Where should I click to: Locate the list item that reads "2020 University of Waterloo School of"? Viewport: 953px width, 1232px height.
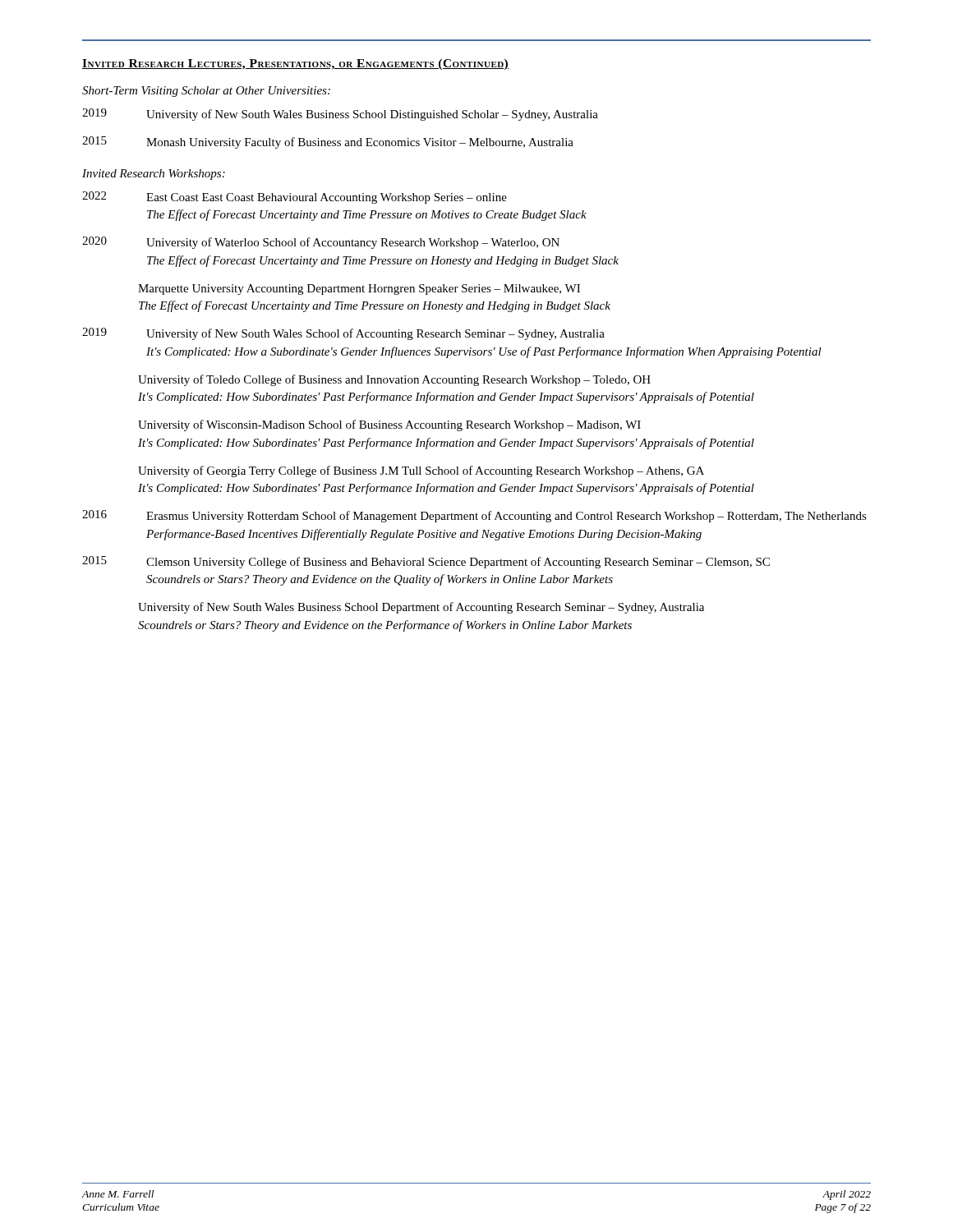click(476, 252)
